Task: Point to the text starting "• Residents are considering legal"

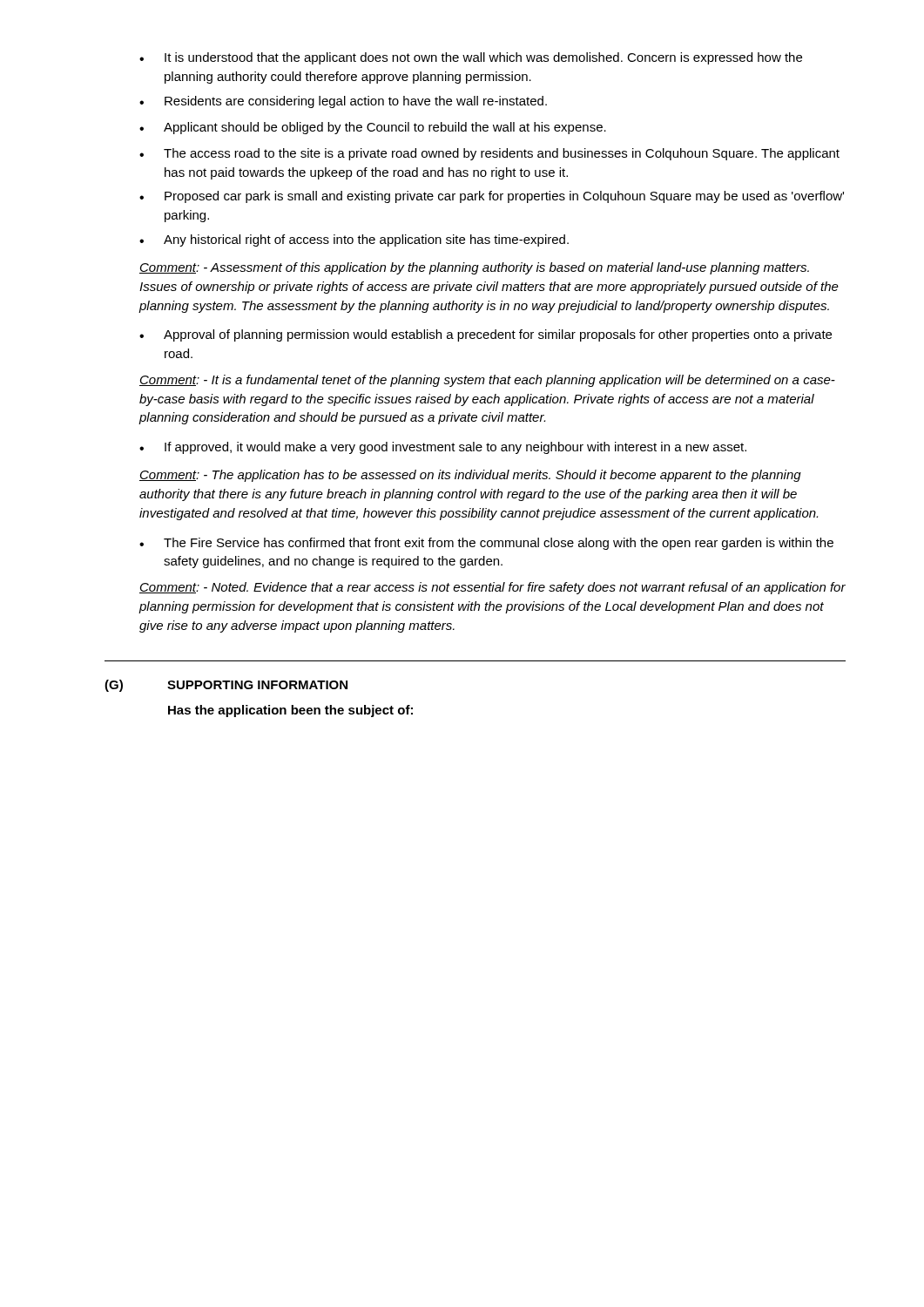Action: point(492,102)
